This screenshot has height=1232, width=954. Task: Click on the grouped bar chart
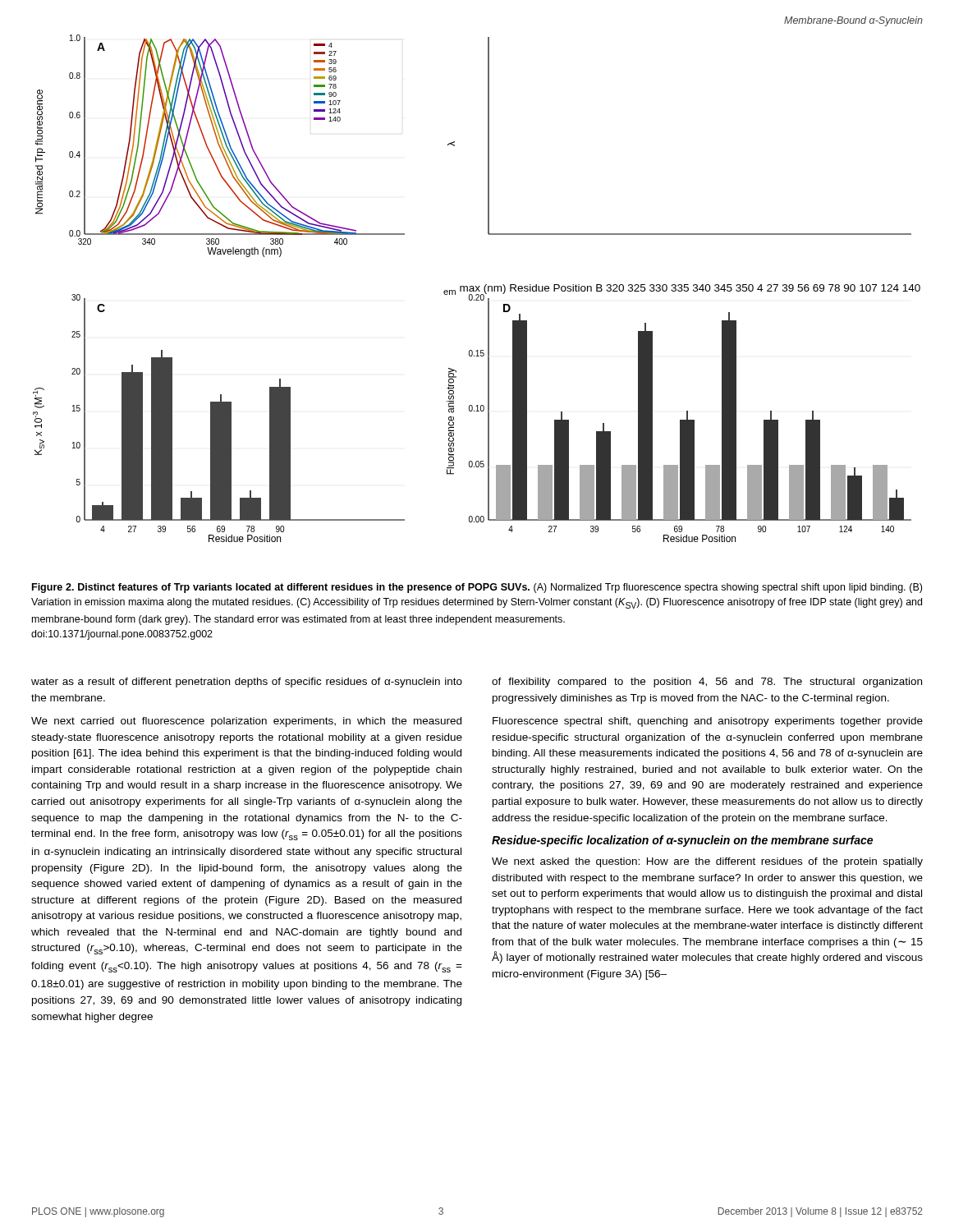point(683,430)
